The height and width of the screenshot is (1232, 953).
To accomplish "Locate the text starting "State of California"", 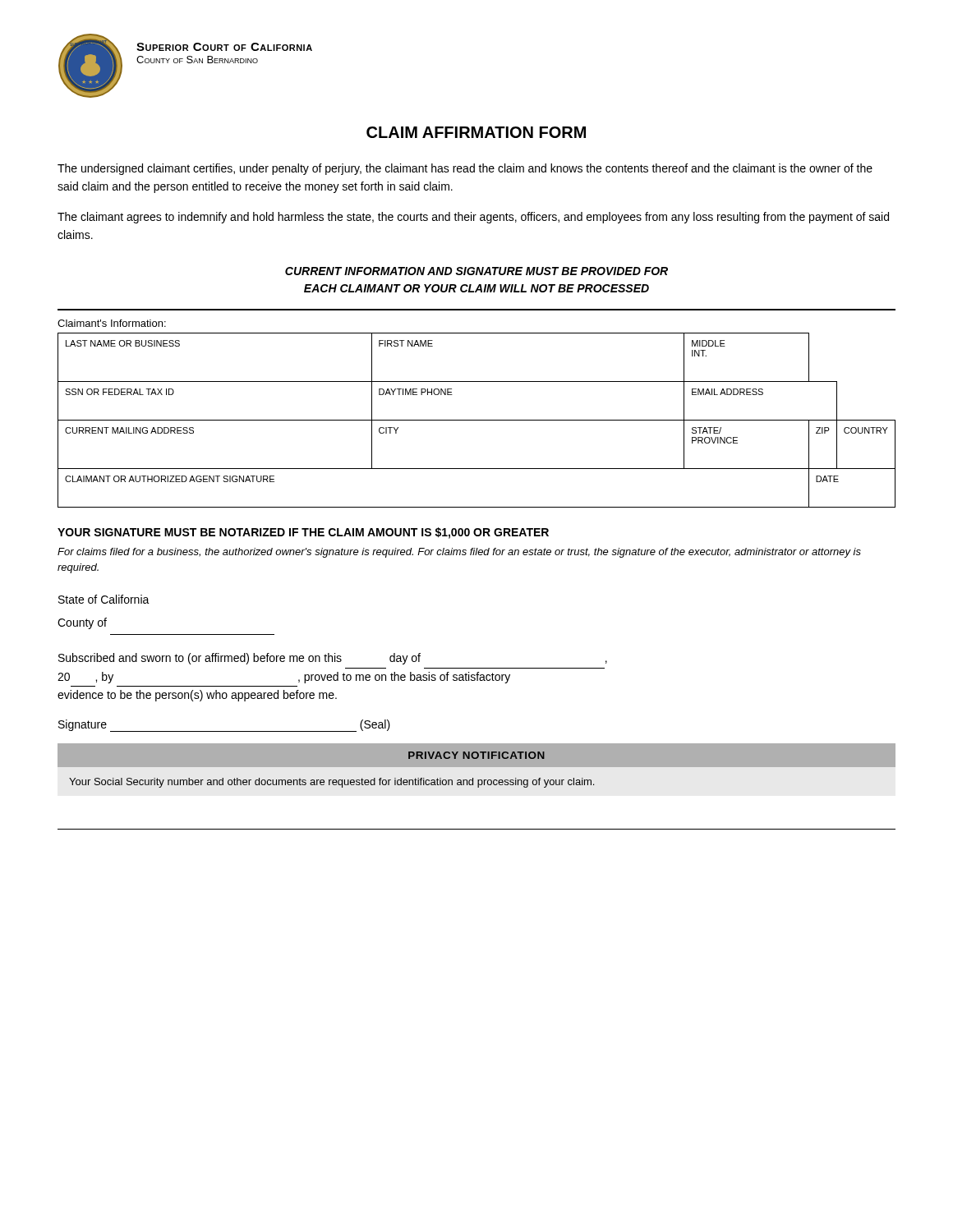I will (103, 599).
